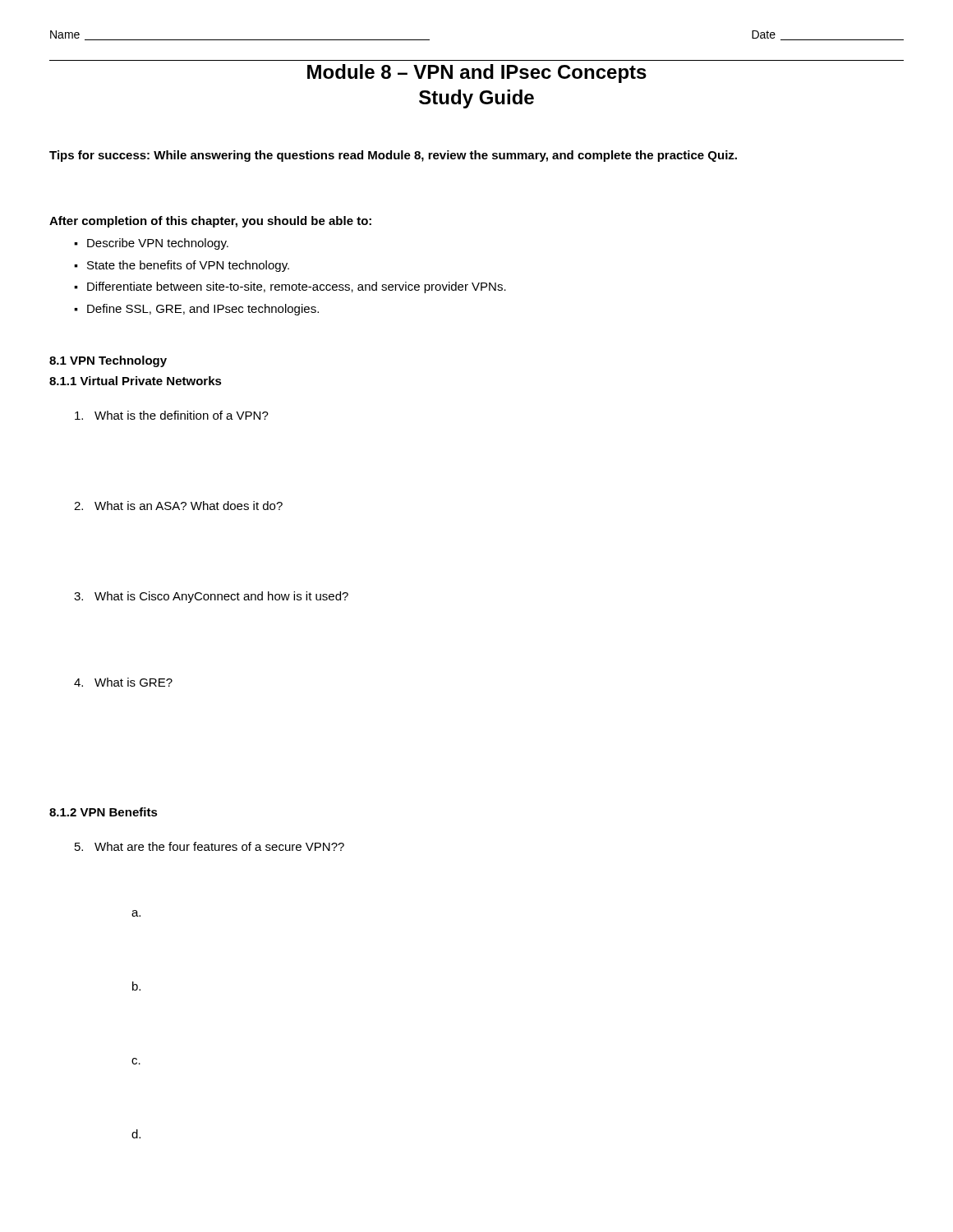Find the element starting "What are the four"
Screen dimensions: 1232x953
tap(209, 846)
